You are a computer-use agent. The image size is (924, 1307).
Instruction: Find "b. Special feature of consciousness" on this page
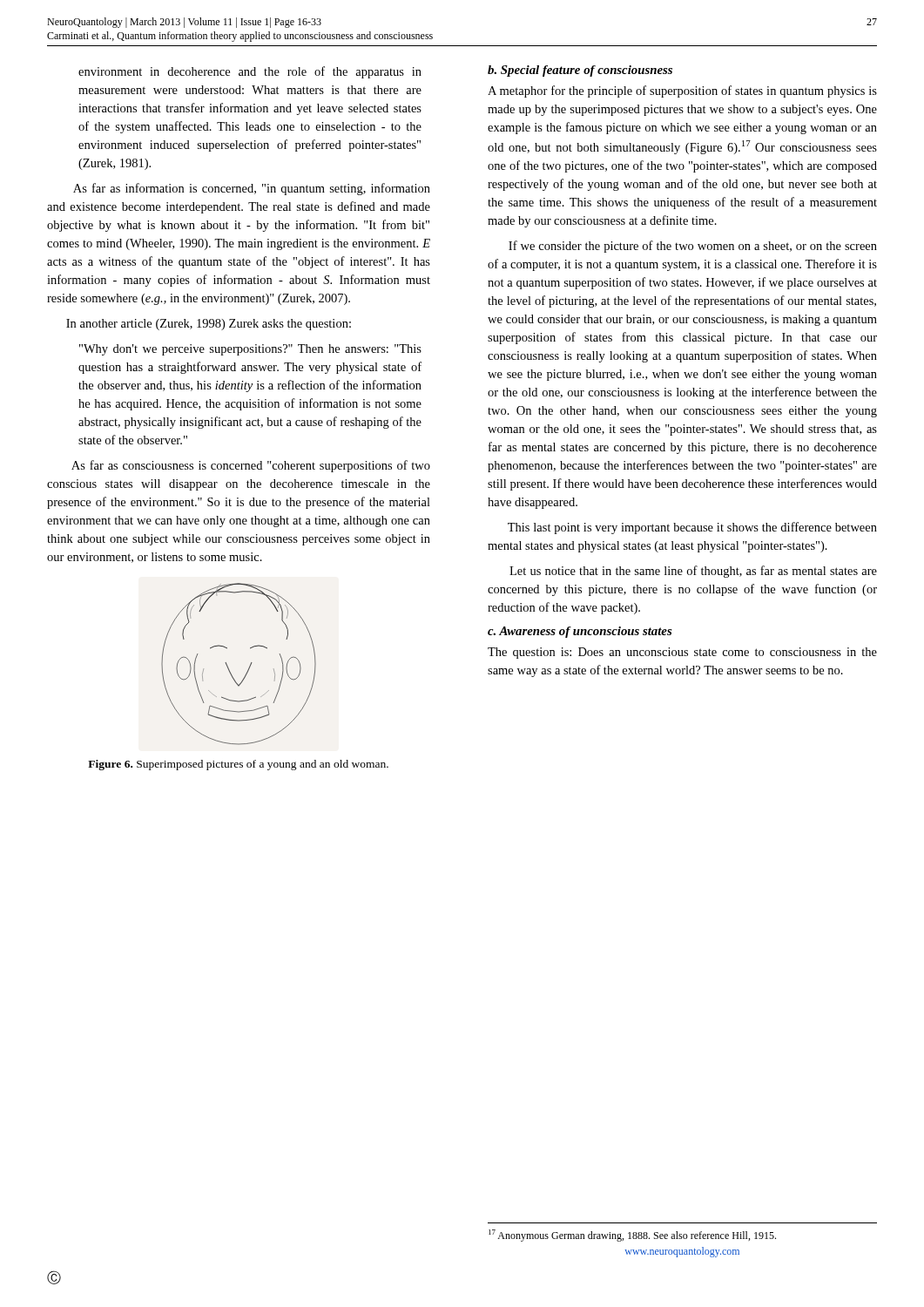[580, 70]
